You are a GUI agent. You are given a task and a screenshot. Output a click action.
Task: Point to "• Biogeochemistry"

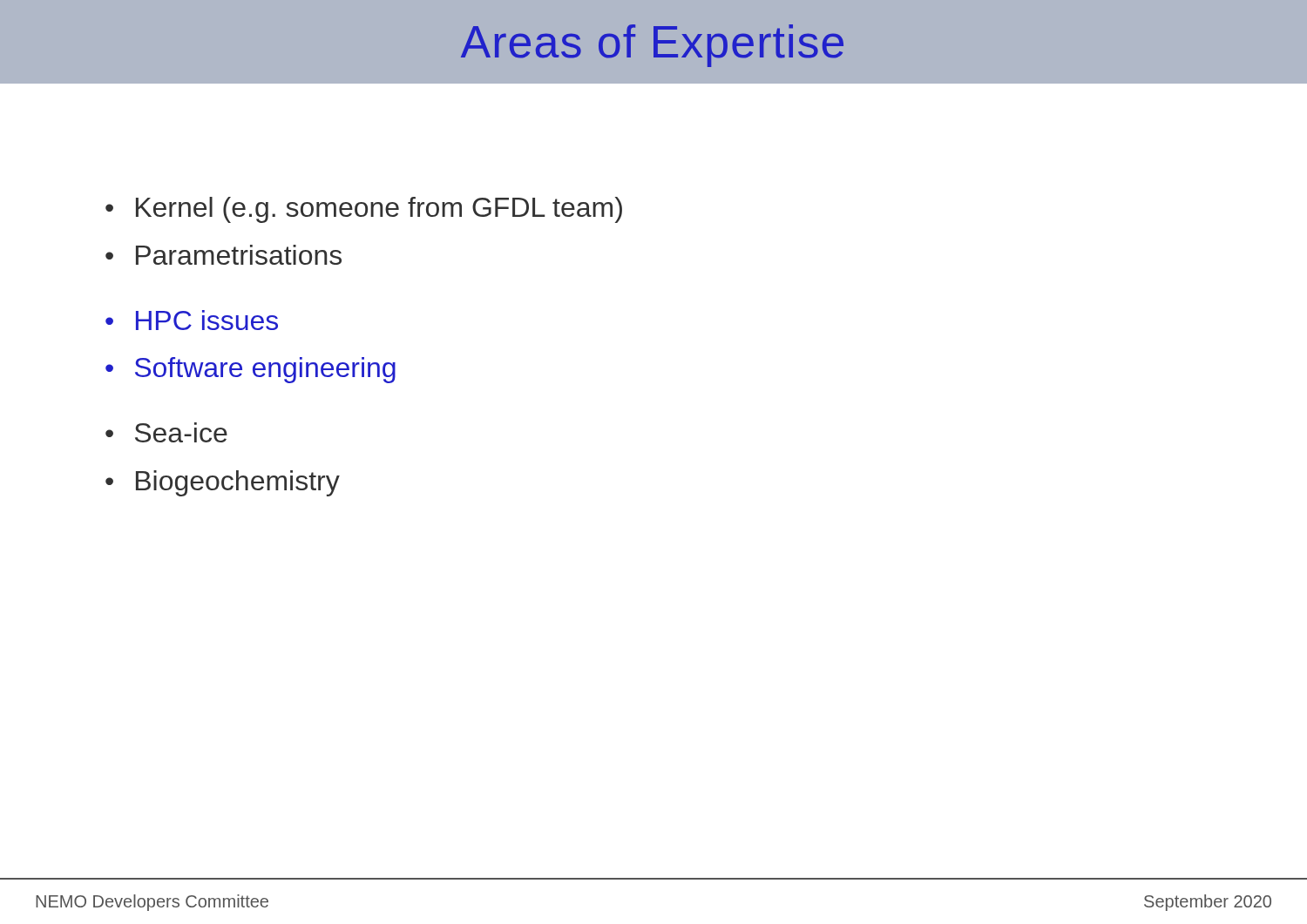(x=222, y=481)
